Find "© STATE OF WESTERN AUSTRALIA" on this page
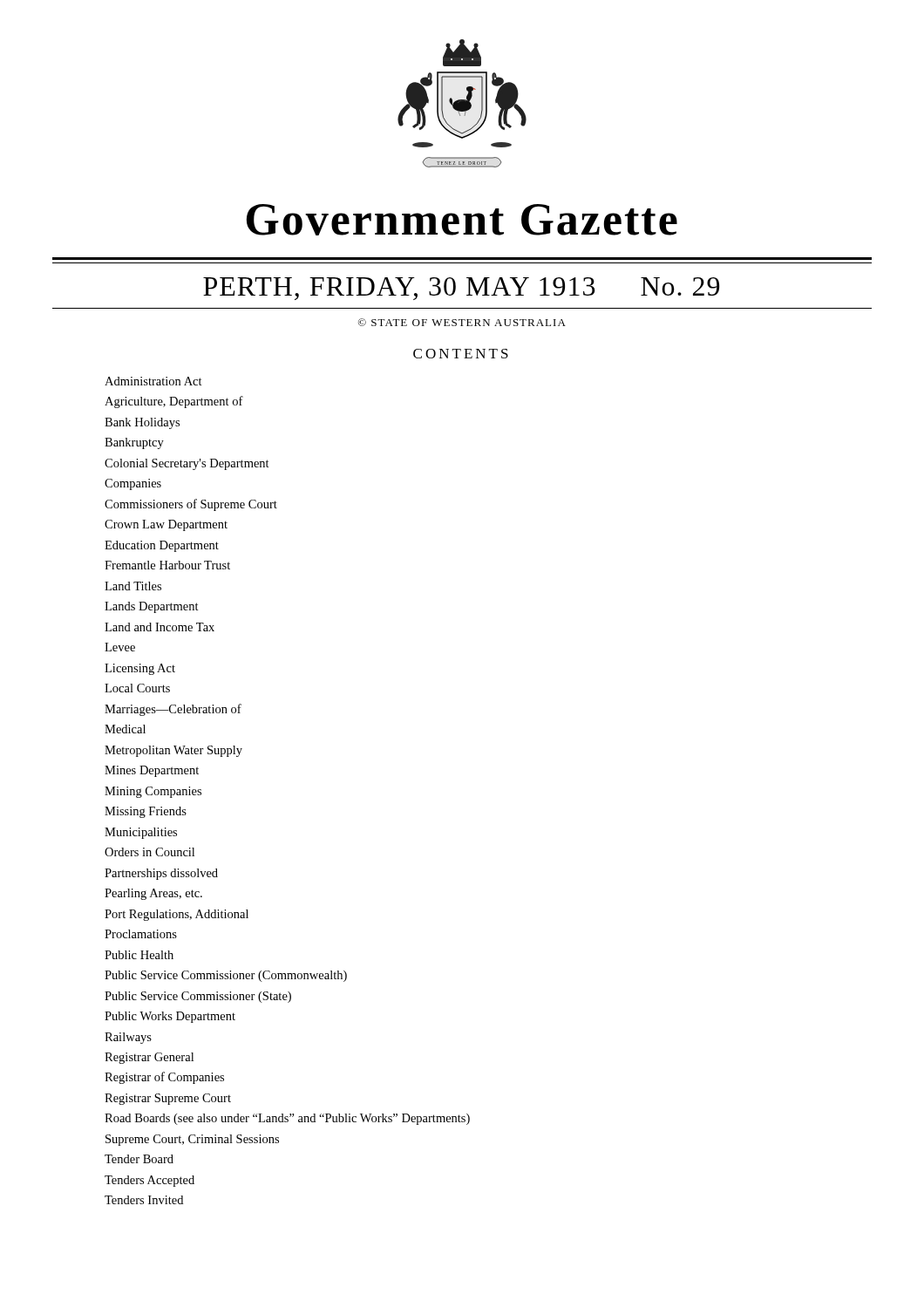 [462, 322]
